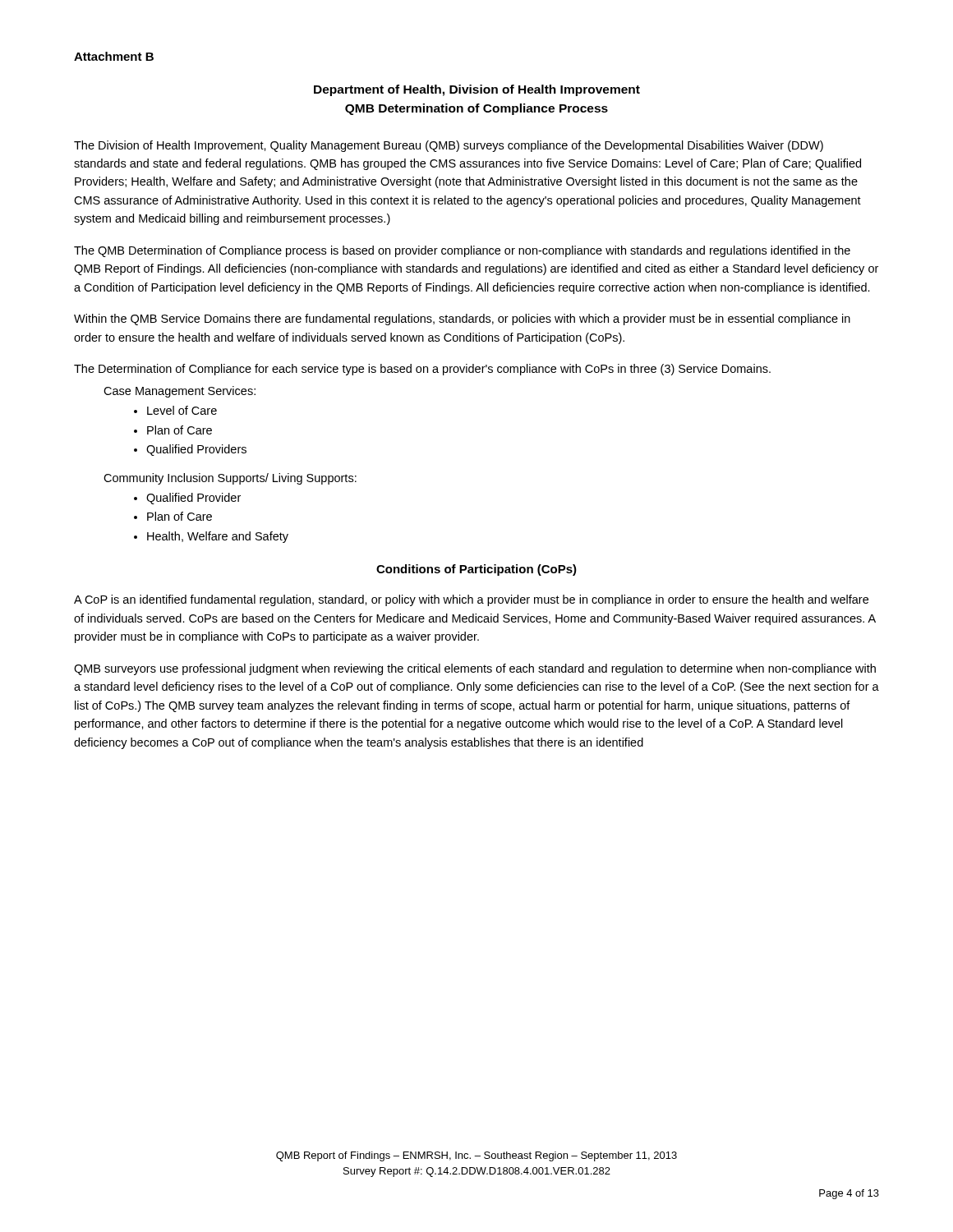Viewport: 953px width, 1232px height.
Task: Where is the passage that starts "A CoP is an identified fundamental regulation, standard,"?
Action: pyautogui.click(x=475, y=618)
